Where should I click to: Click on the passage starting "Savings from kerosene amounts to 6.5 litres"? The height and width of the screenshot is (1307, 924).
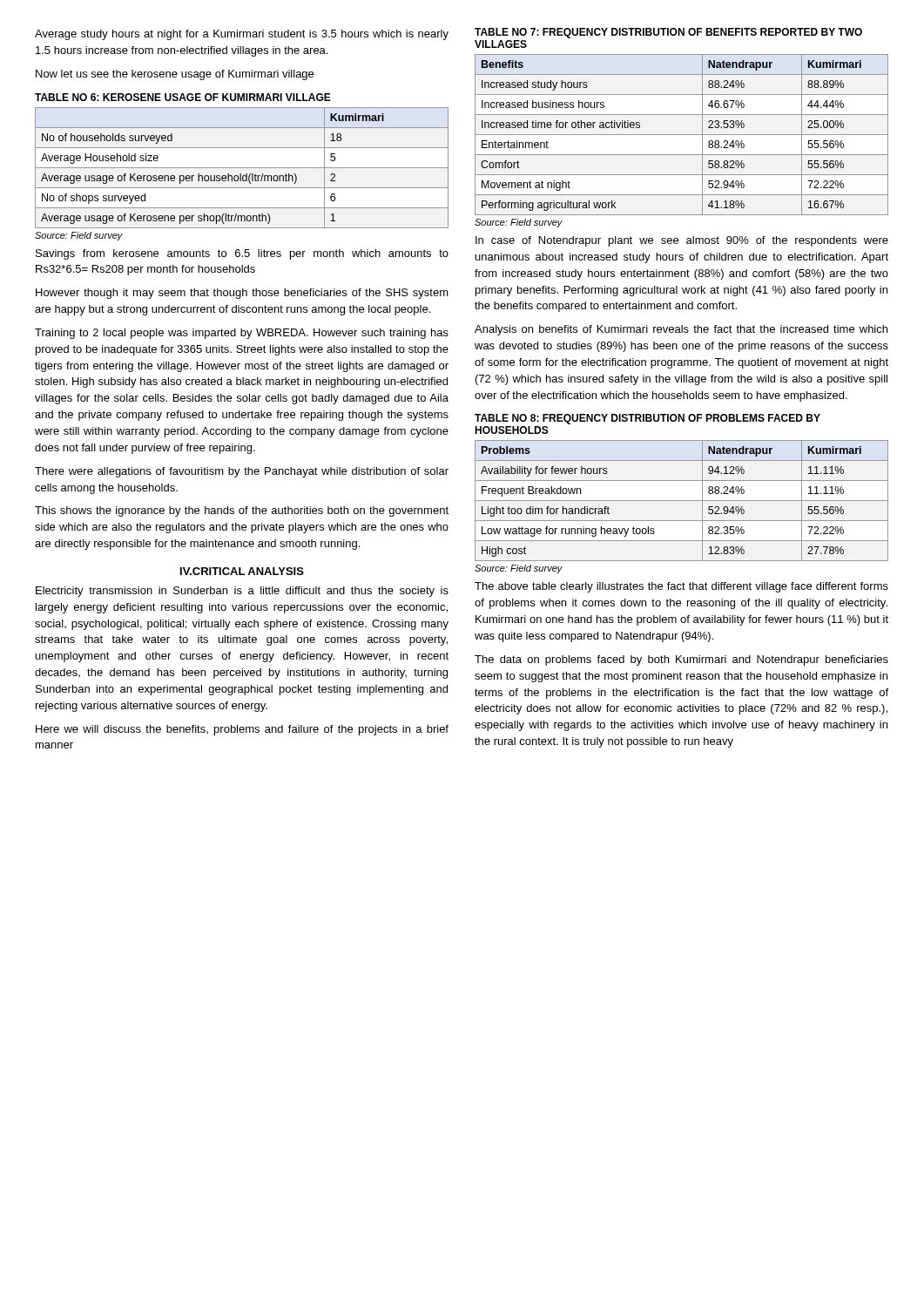point(242,261)
